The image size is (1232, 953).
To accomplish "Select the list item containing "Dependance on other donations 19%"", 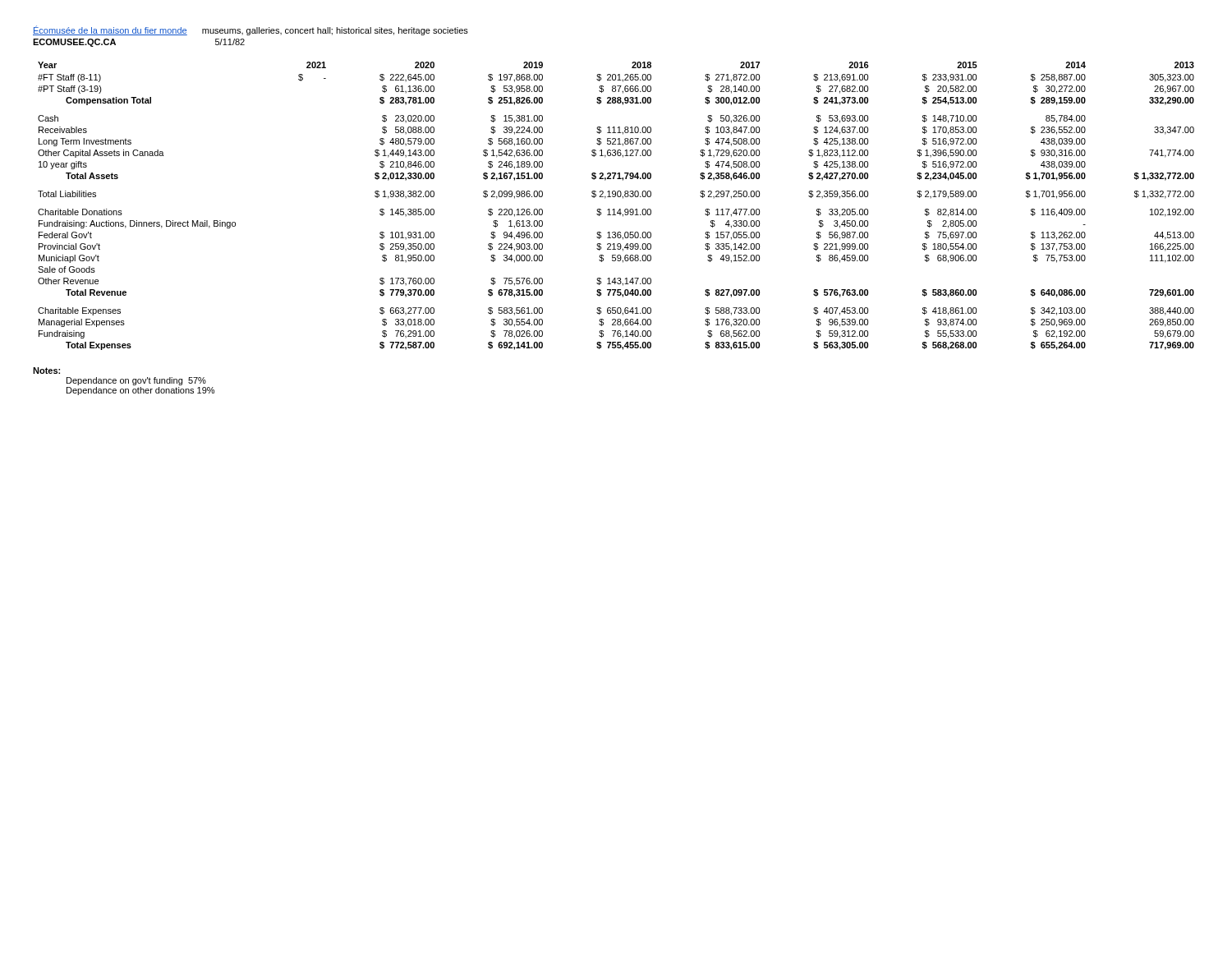I will point(140,390).
